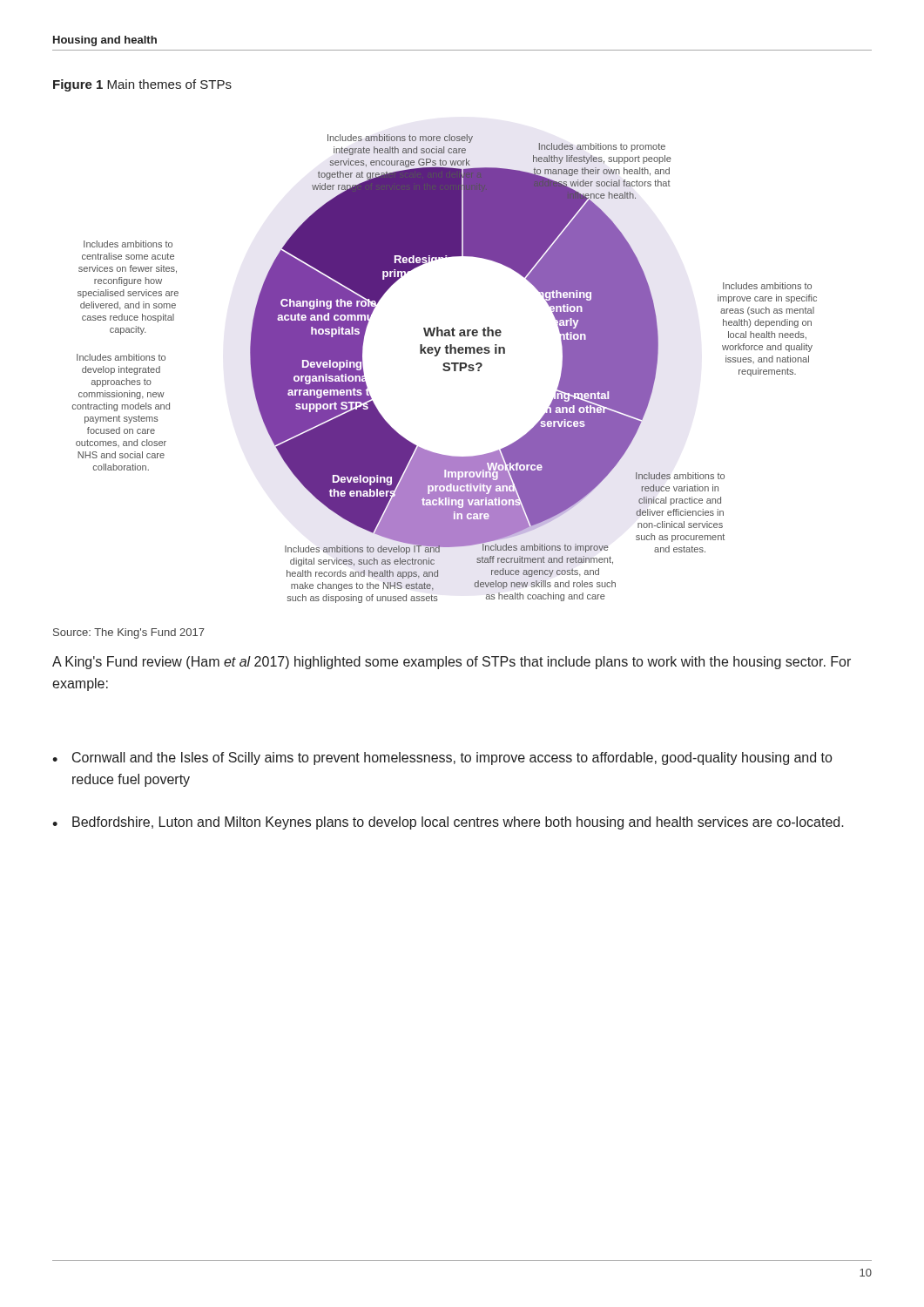This screenshot has width=924, height=1307.
Task: Click on the list item containing "• Bedfordshire, Luton and Milton Keynes"
Action: (448, 824)
